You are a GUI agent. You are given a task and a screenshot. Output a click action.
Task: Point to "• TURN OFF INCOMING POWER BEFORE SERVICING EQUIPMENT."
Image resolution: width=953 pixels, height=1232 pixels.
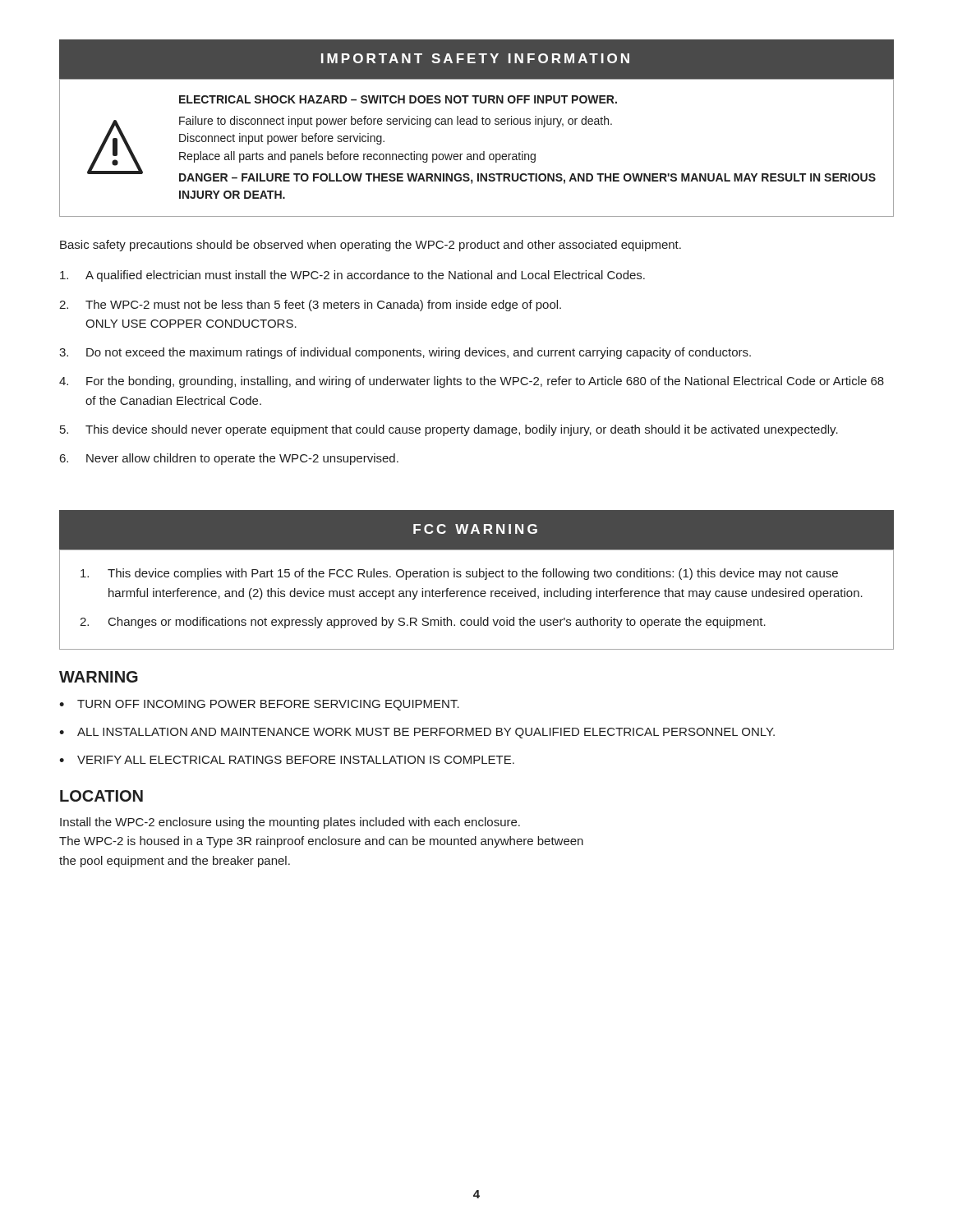[259, 705]
